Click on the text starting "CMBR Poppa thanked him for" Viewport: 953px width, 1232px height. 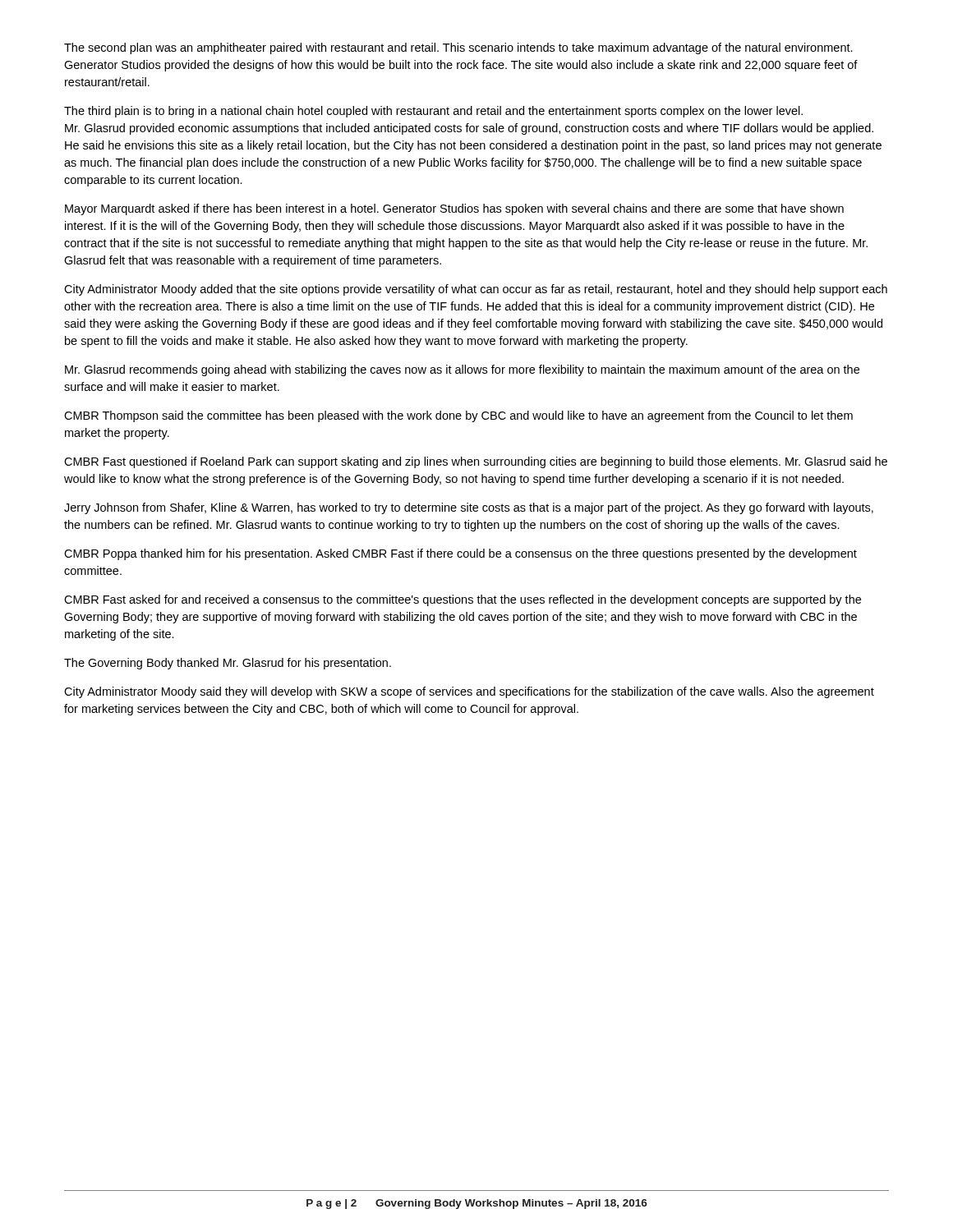tap(460, 562)
